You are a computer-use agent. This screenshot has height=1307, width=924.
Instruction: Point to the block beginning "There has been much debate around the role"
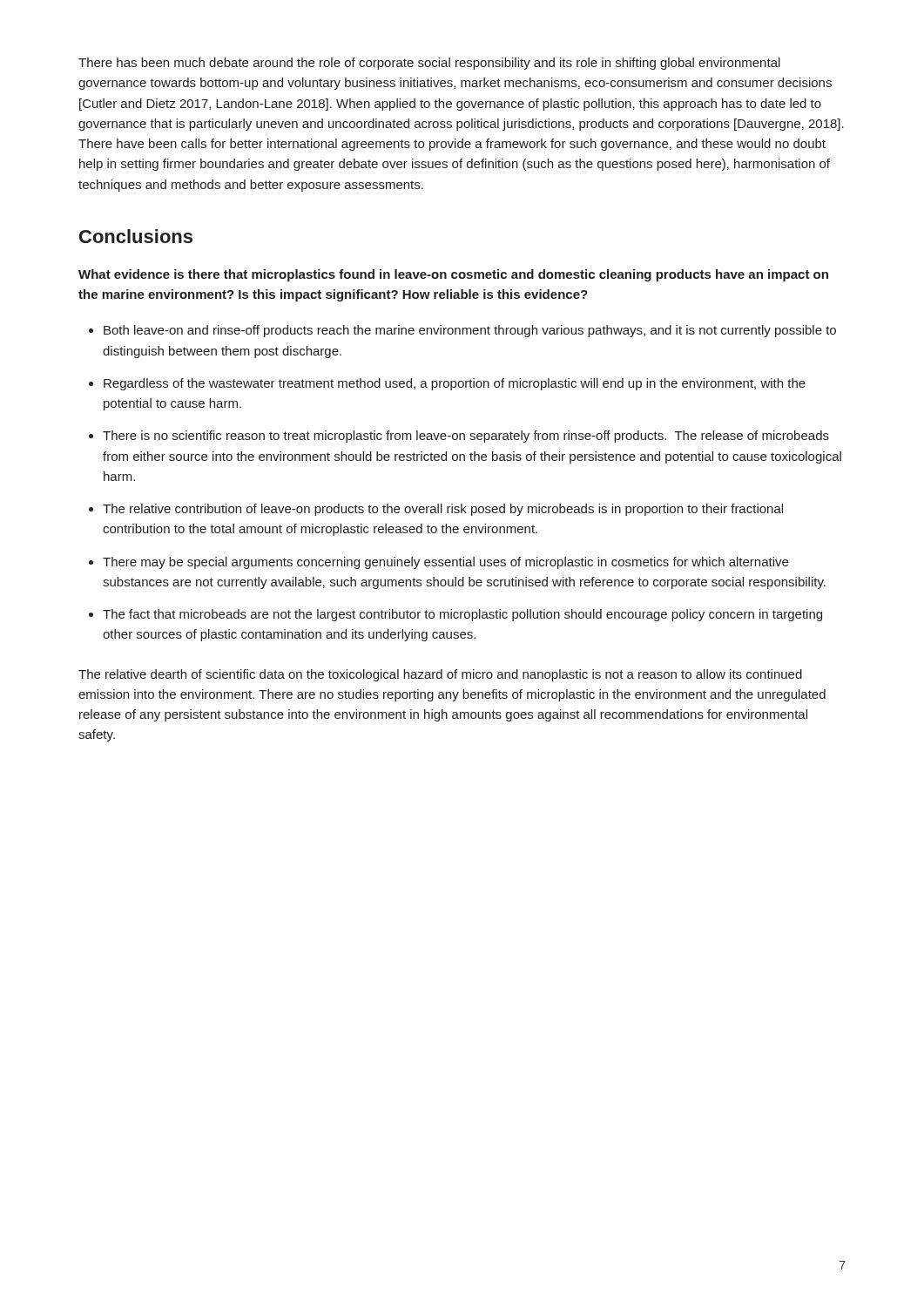pos(461,123)
